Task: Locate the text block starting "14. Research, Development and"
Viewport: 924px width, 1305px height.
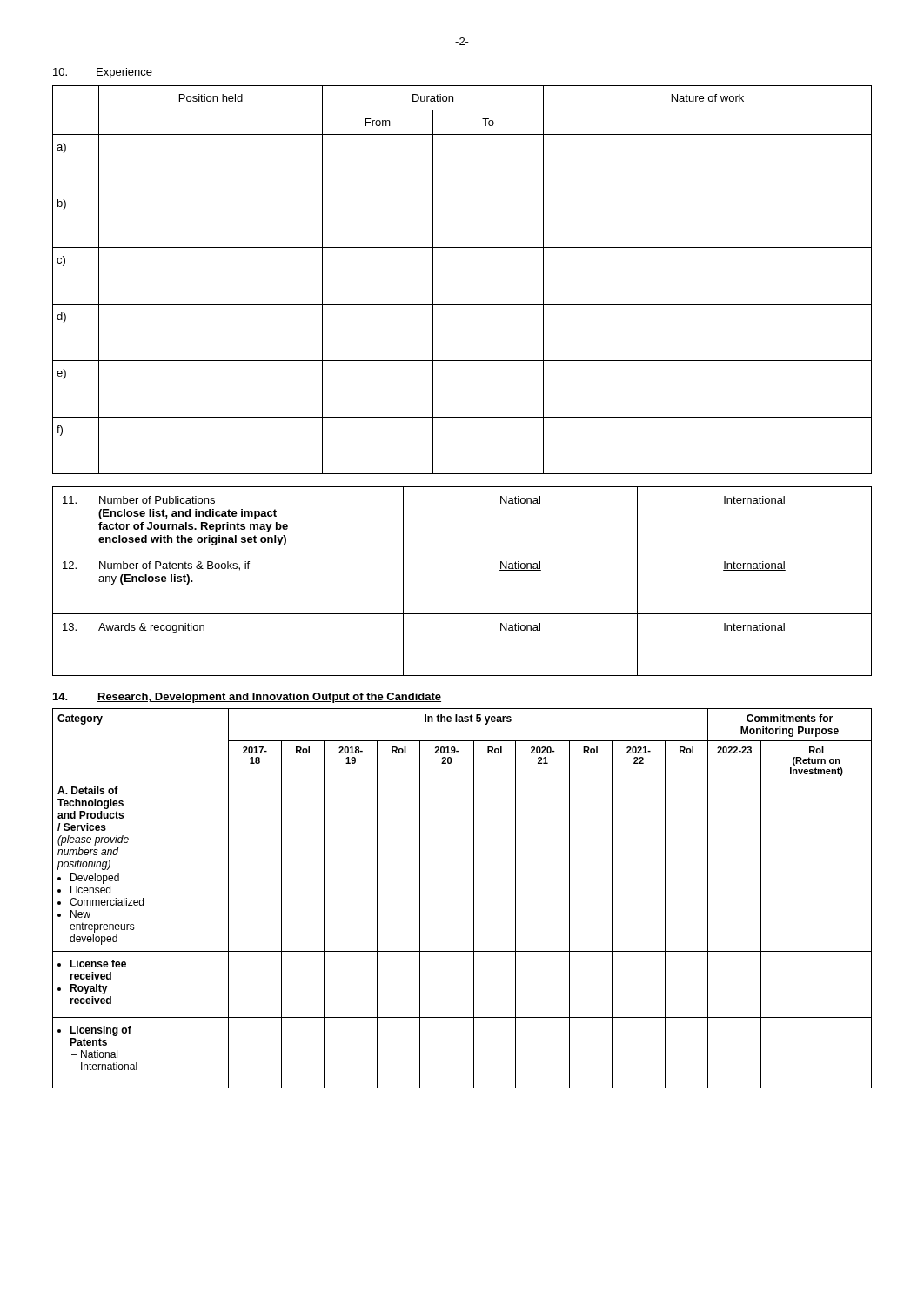Action: [247, 696]
